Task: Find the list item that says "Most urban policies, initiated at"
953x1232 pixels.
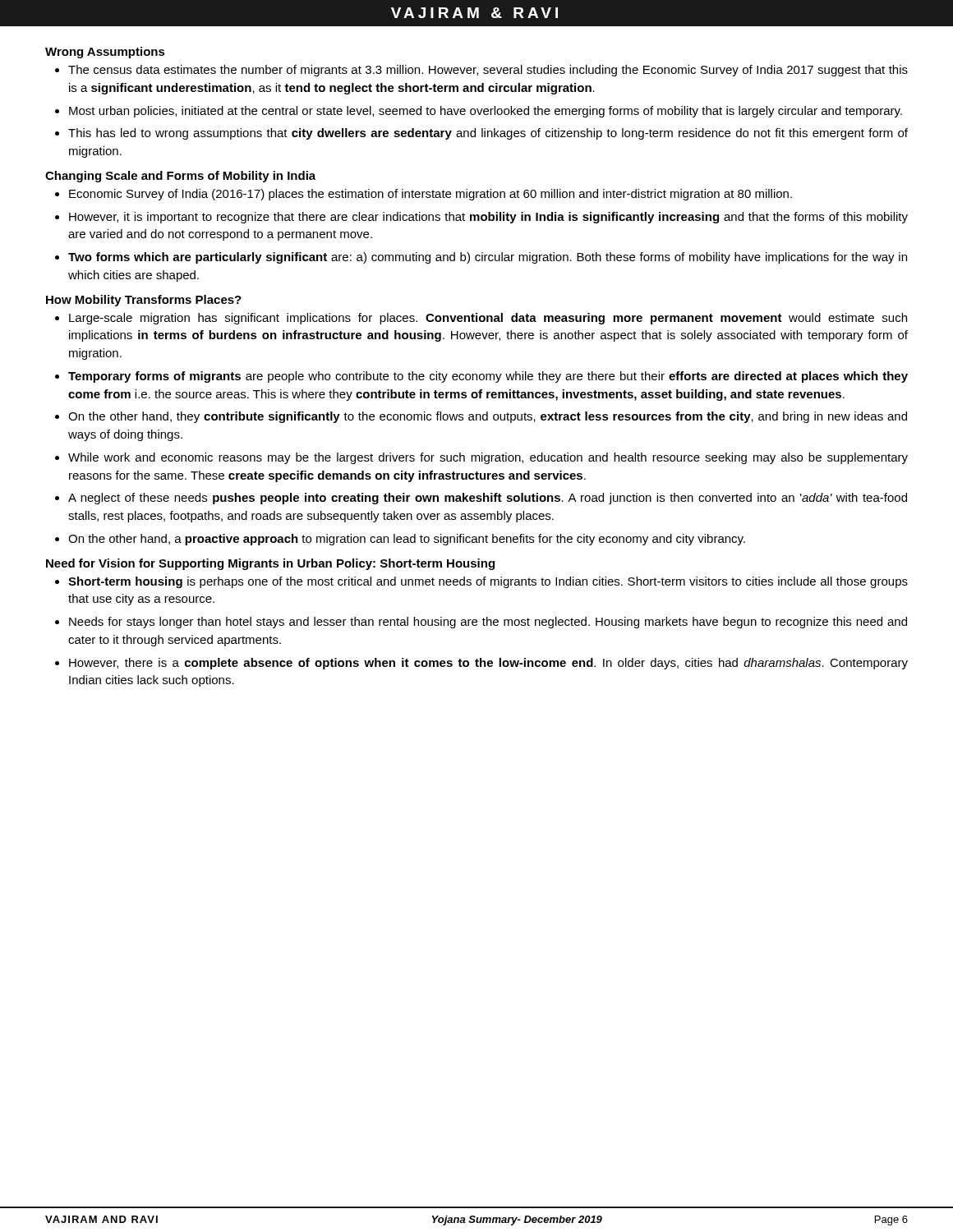Action: [x=486, y=110]
